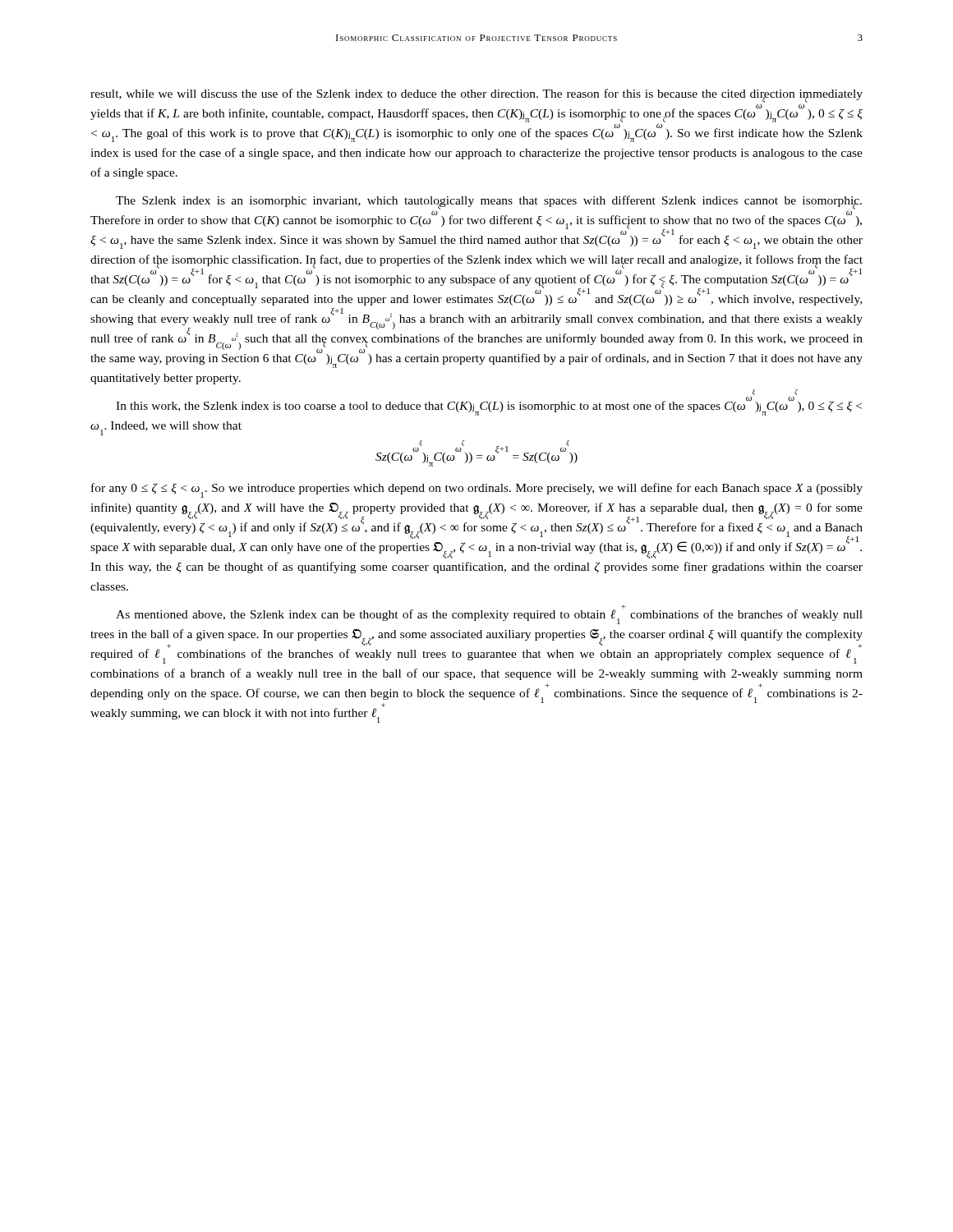This screenshot has width=953, height=1232.
Task: Click the formula
Action: [476, 457]
